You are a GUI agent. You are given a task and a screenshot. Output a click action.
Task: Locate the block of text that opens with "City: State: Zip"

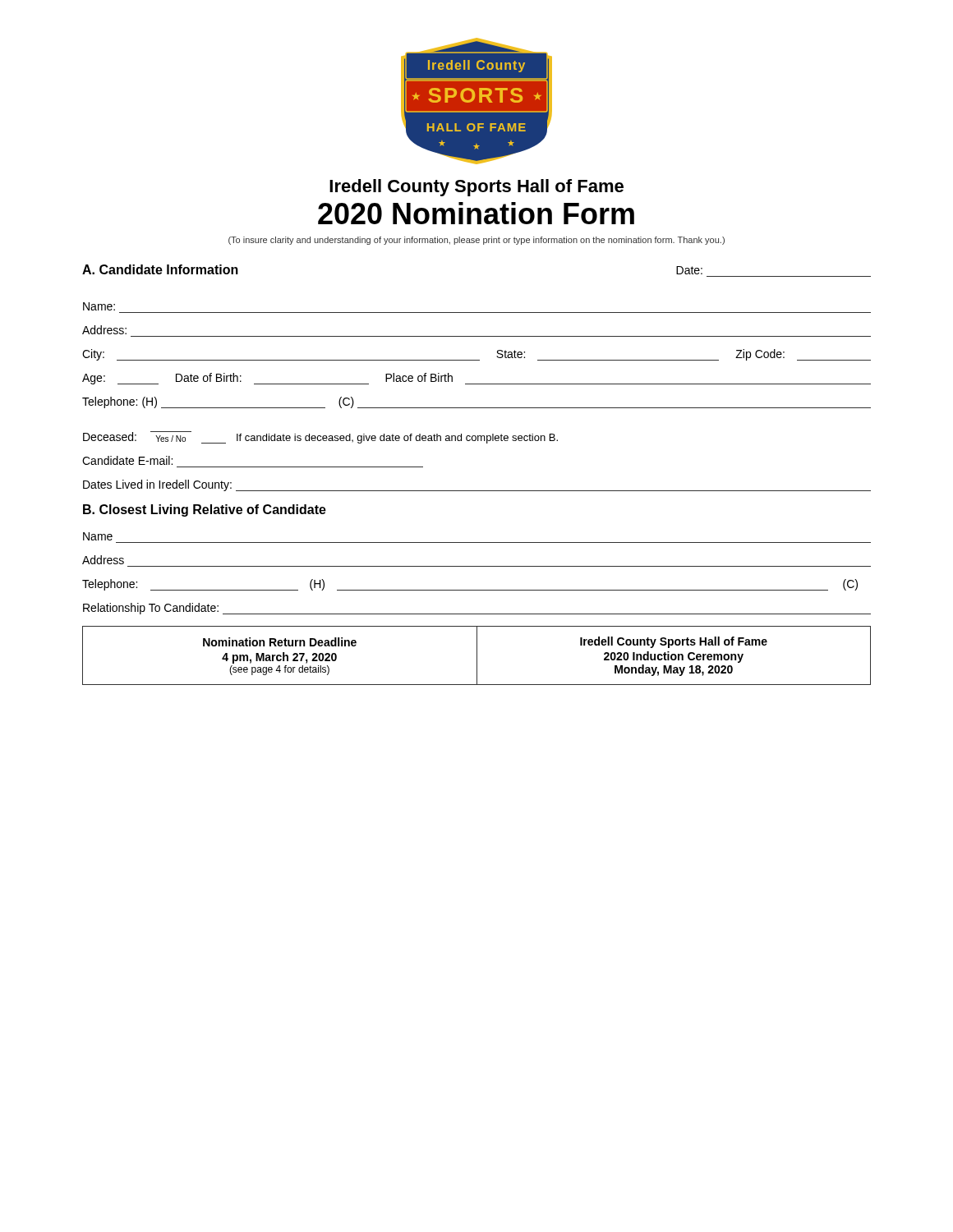(x=476, y=353)
